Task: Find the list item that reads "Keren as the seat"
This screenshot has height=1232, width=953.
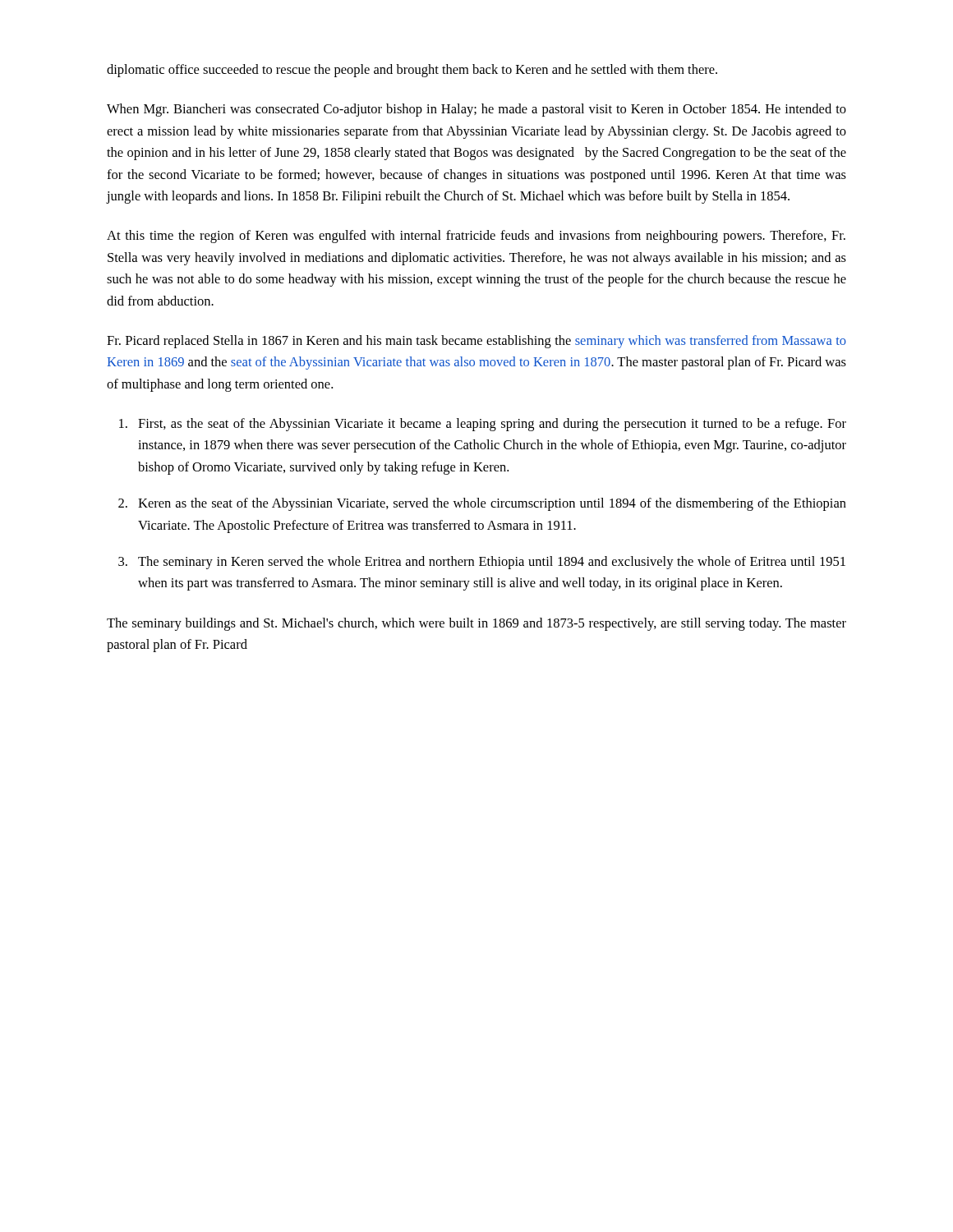Action: coord(492,514)
